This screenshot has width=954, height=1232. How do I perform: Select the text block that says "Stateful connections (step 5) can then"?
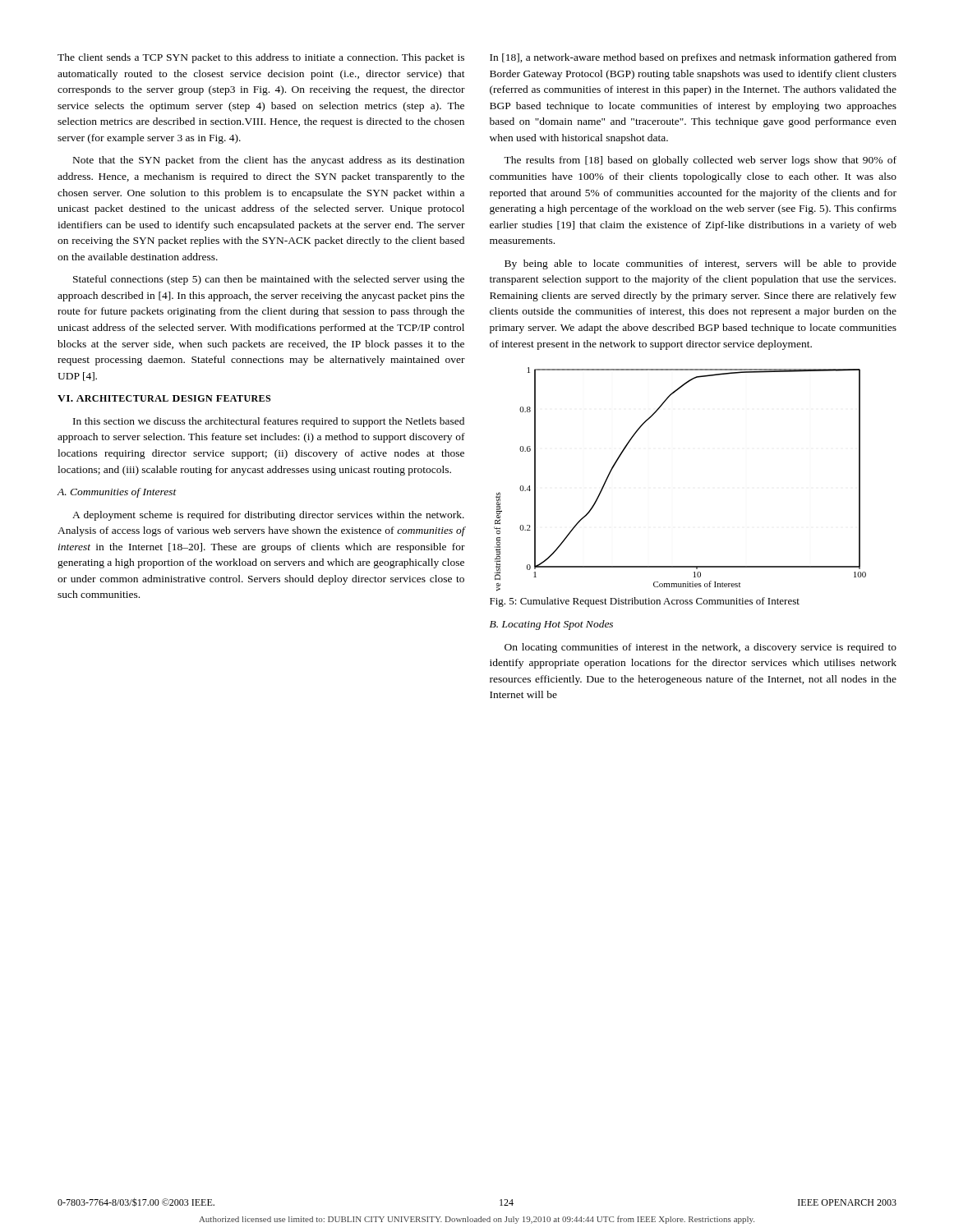click(x=261, y=328)
